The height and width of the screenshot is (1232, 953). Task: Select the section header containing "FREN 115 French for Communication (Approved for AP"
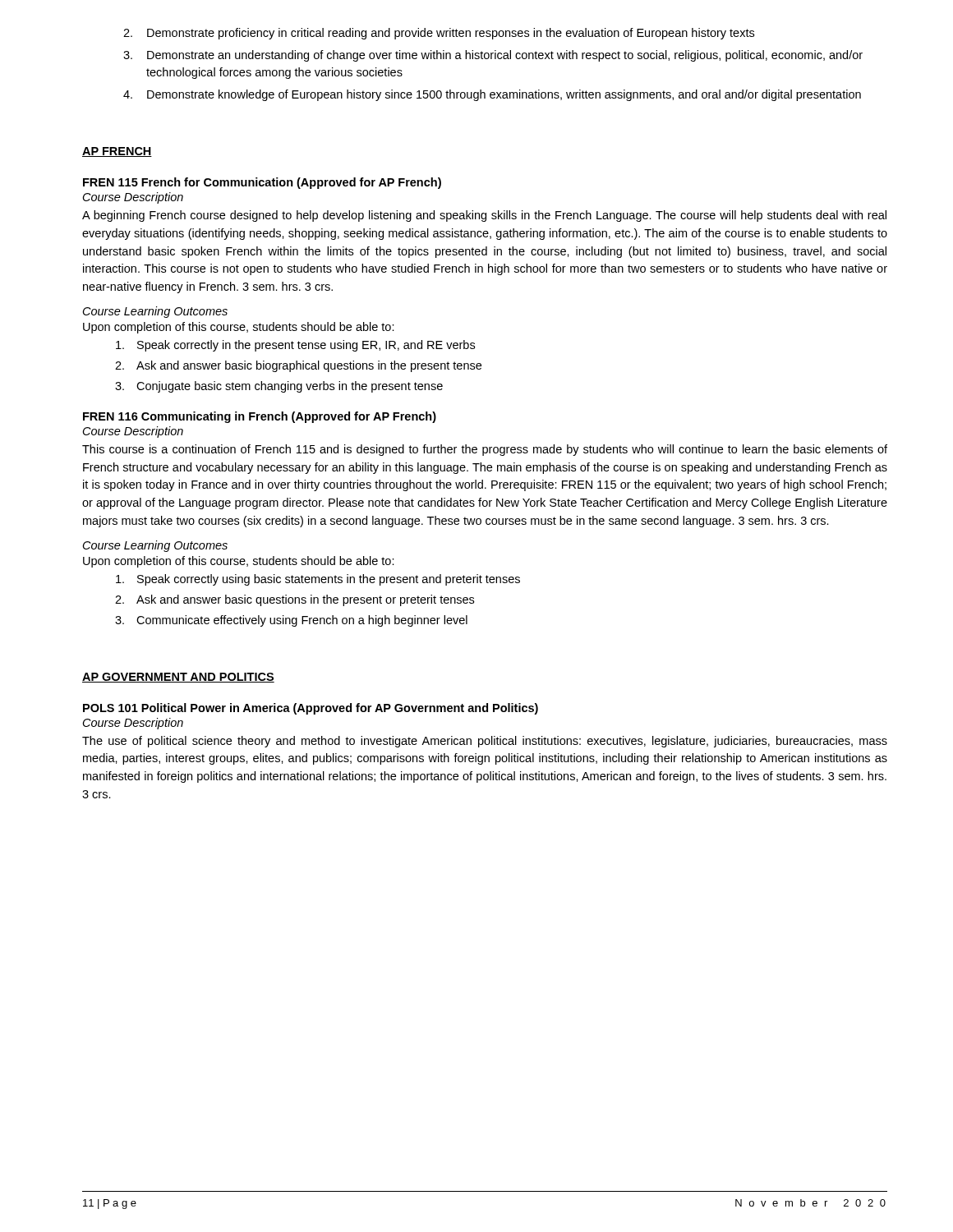(x=262, y=182)
